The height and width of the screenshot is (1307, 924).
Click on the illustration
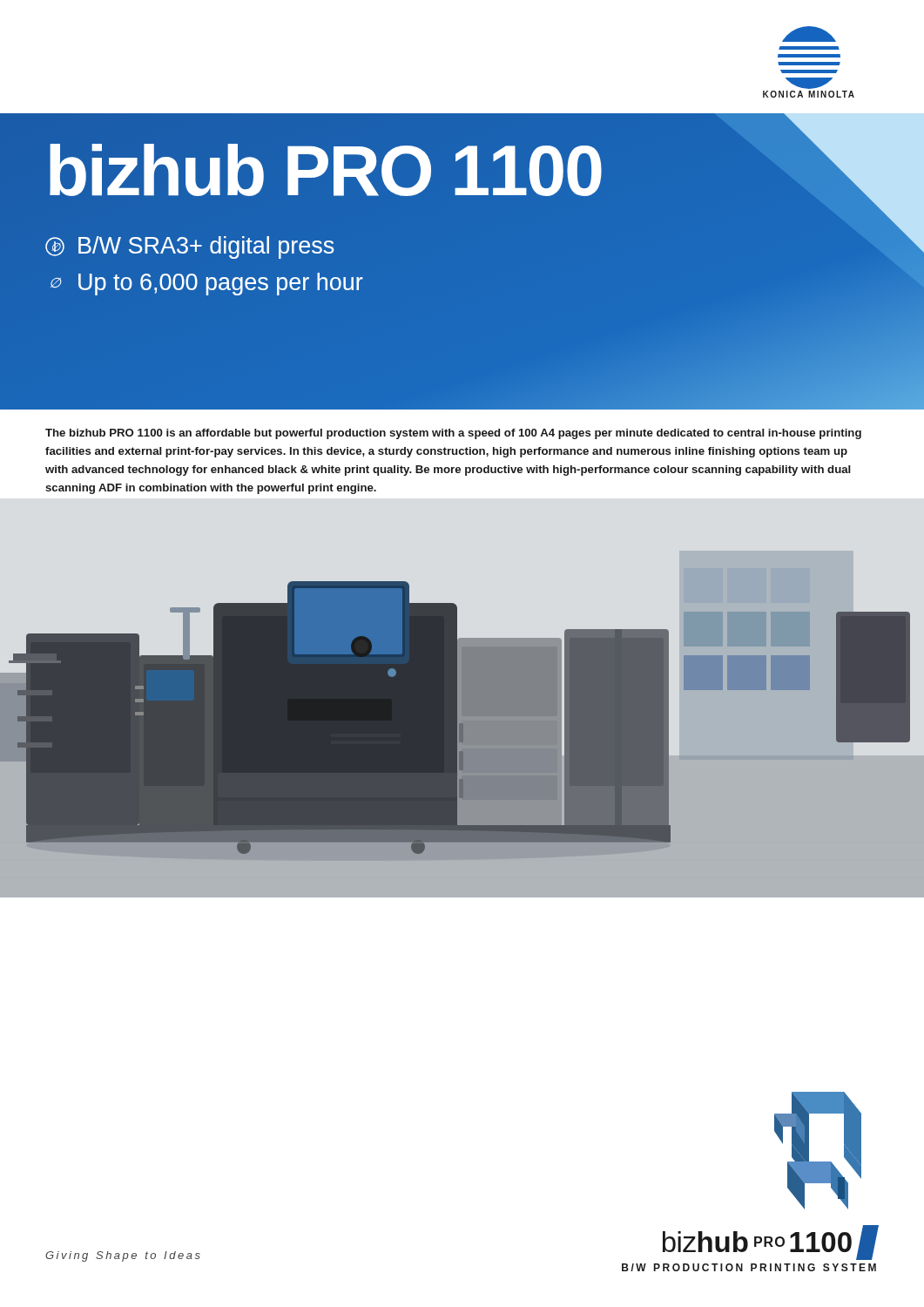click(813, 1142)
